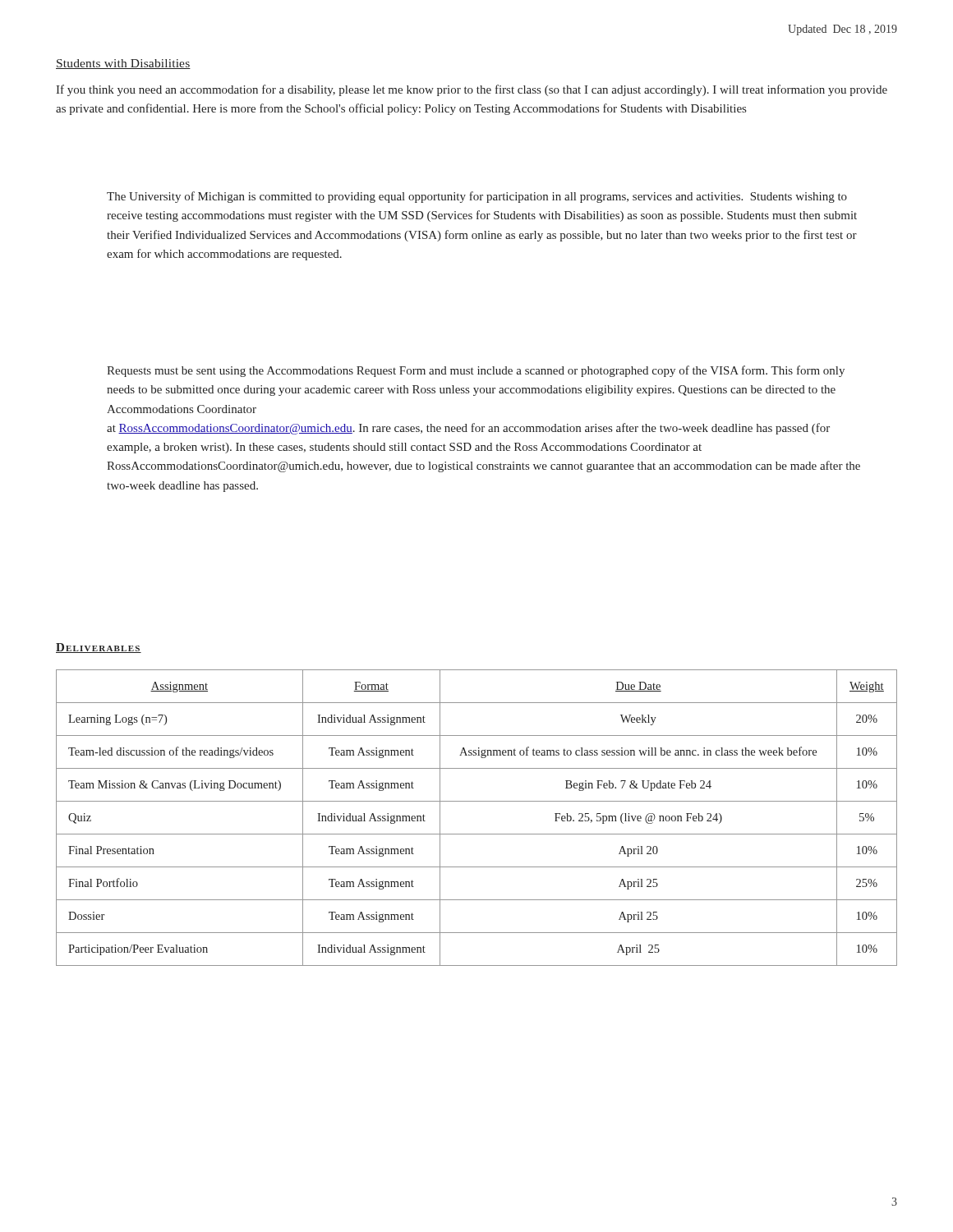
Task: Navigate to the block starting "Requests must be"
Action: [x=484, y=428]
